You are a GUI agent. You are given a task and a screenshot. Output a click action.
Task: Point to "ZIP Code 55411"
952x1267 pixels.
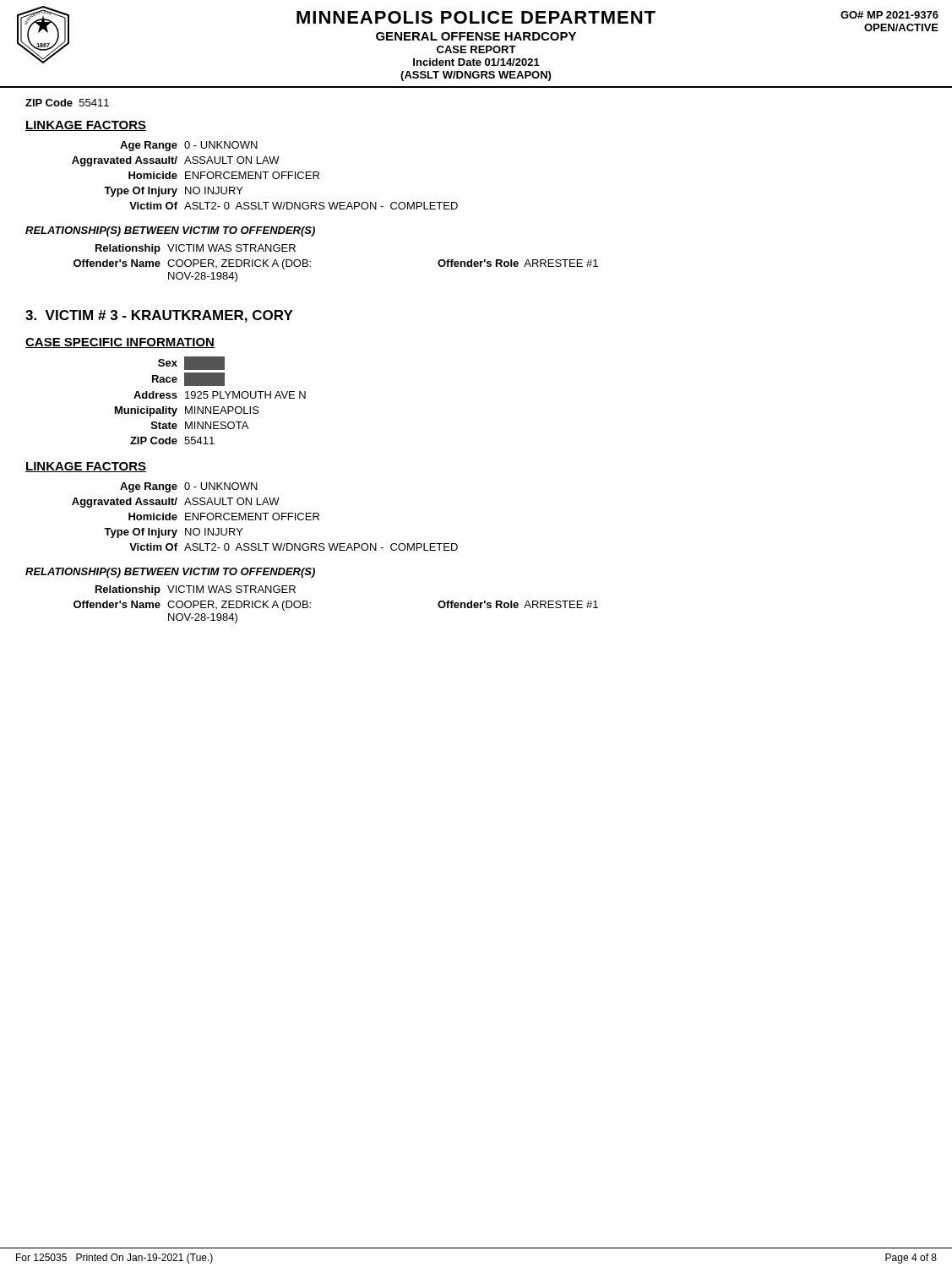(x=67, y=103)
